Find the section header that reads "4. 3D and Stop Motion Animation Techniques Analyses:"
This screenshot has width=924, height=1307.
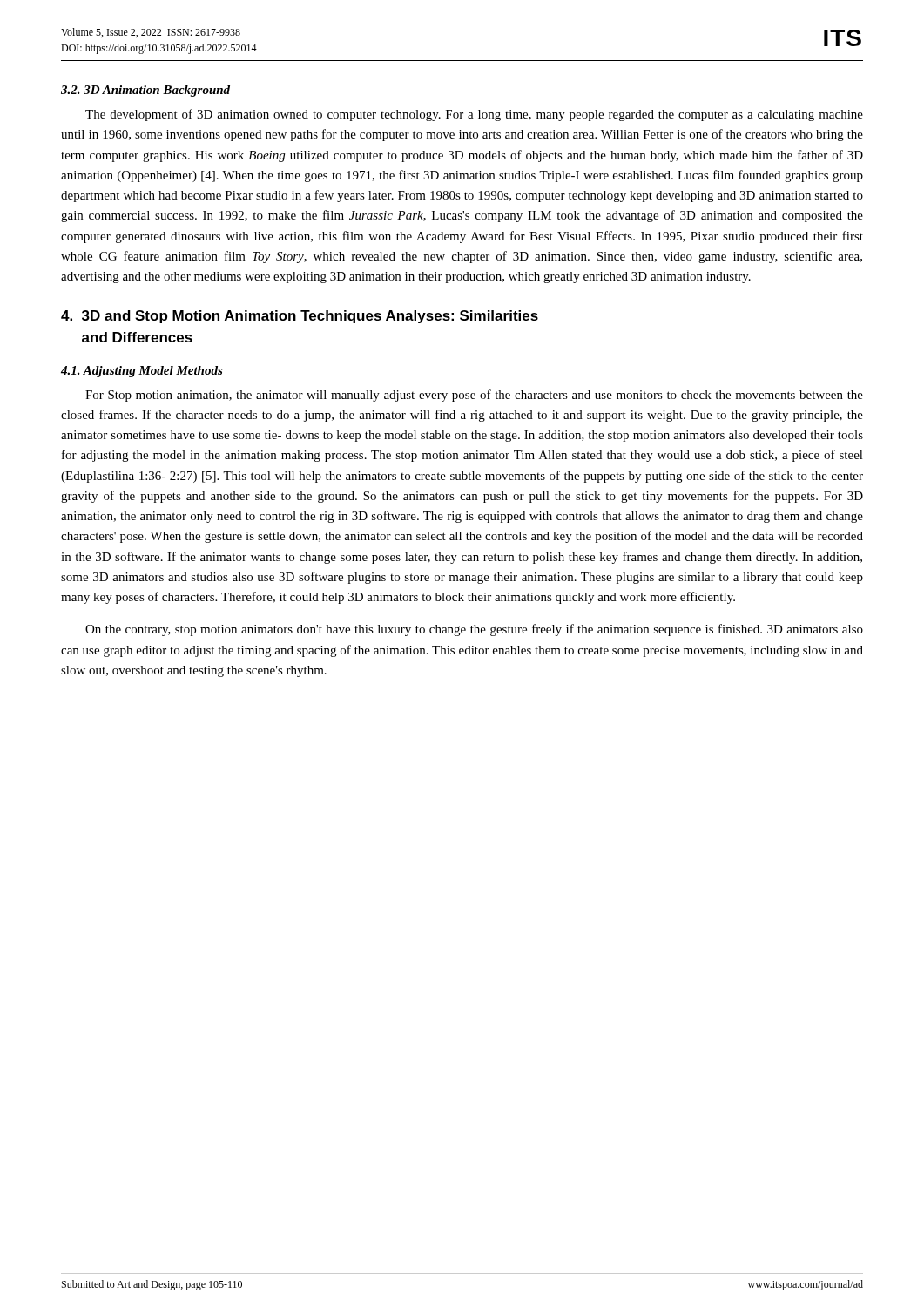click(x=462, y=328)
